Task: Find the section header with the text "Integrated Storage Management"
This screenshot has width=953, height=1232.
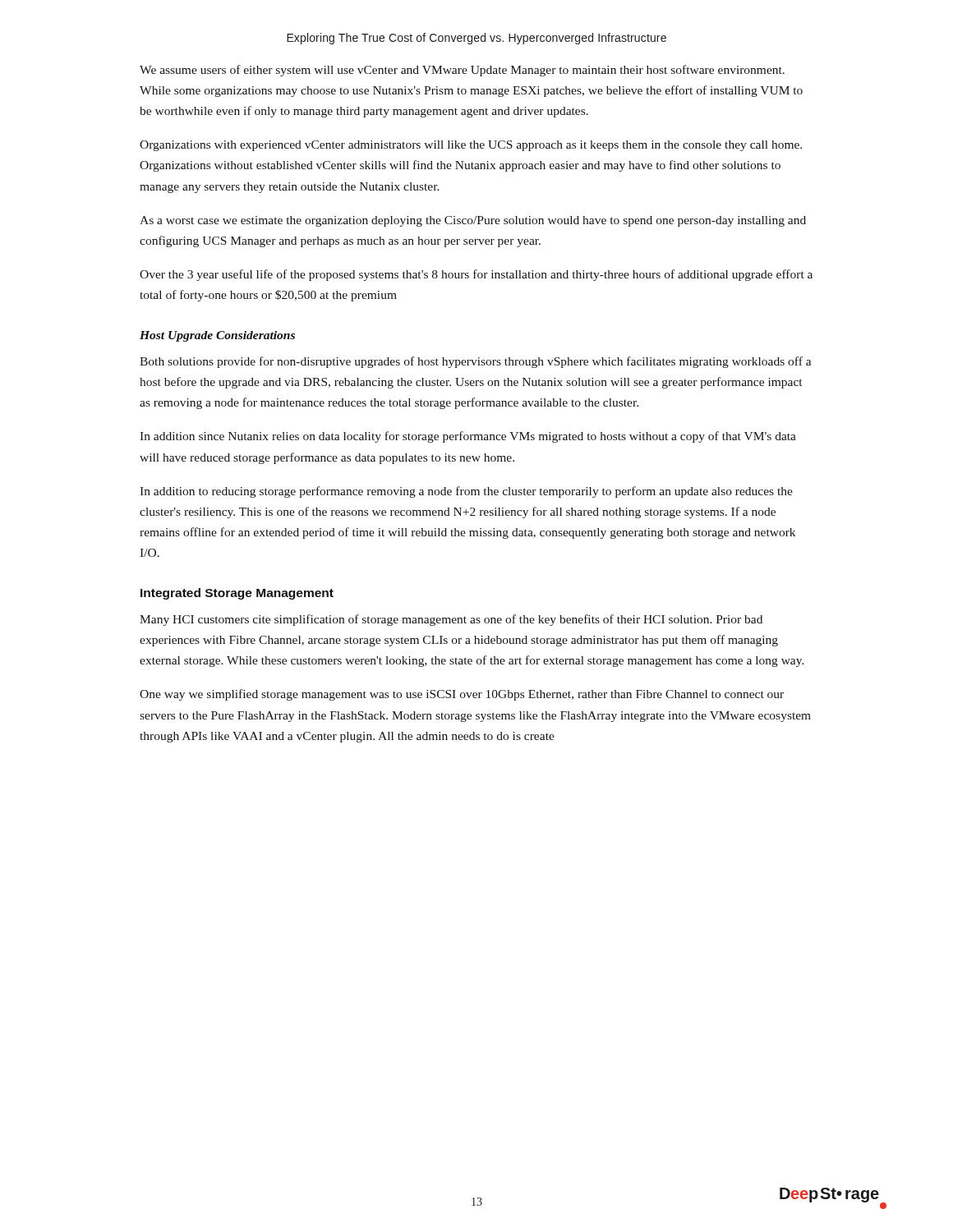Action: click(x=237, y=593)
